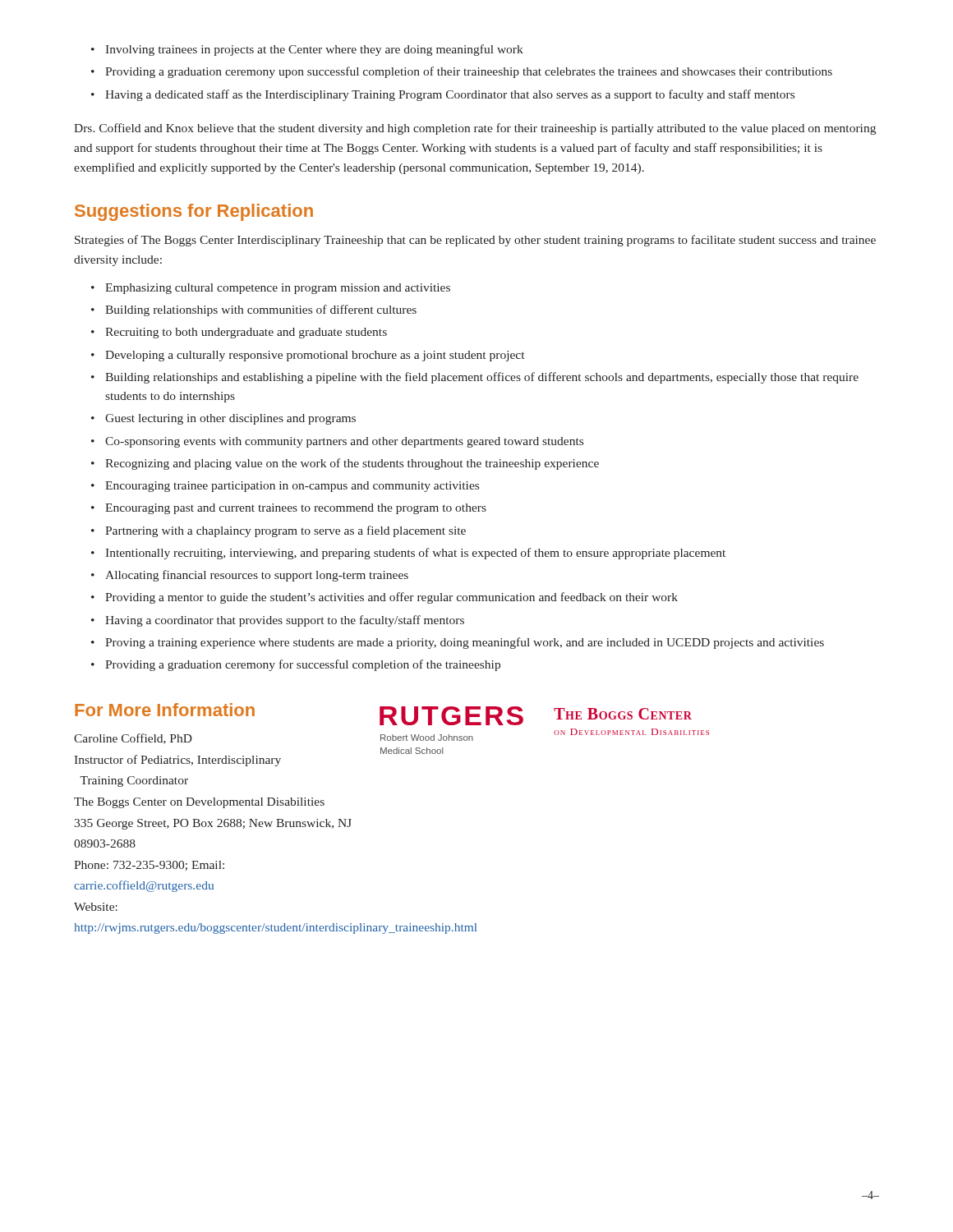Locate the list item that reads "• Building relationships with"
The width and height of the screenshot is (953, 1232).
(254, 310)
